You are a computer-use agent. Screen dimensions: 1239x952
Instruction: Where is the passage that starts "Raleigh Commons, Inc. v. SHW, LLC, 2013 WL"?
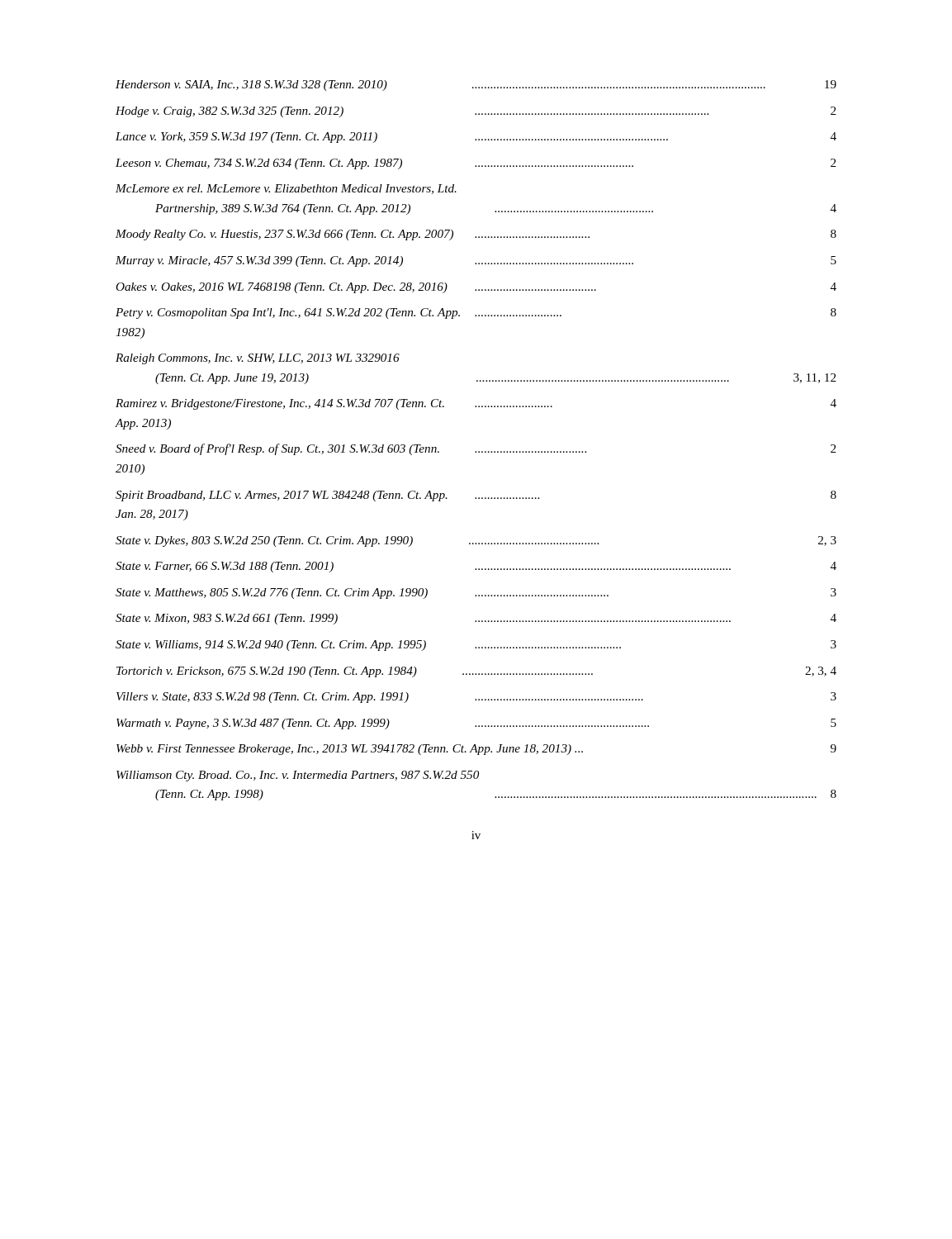coord(258,359)
